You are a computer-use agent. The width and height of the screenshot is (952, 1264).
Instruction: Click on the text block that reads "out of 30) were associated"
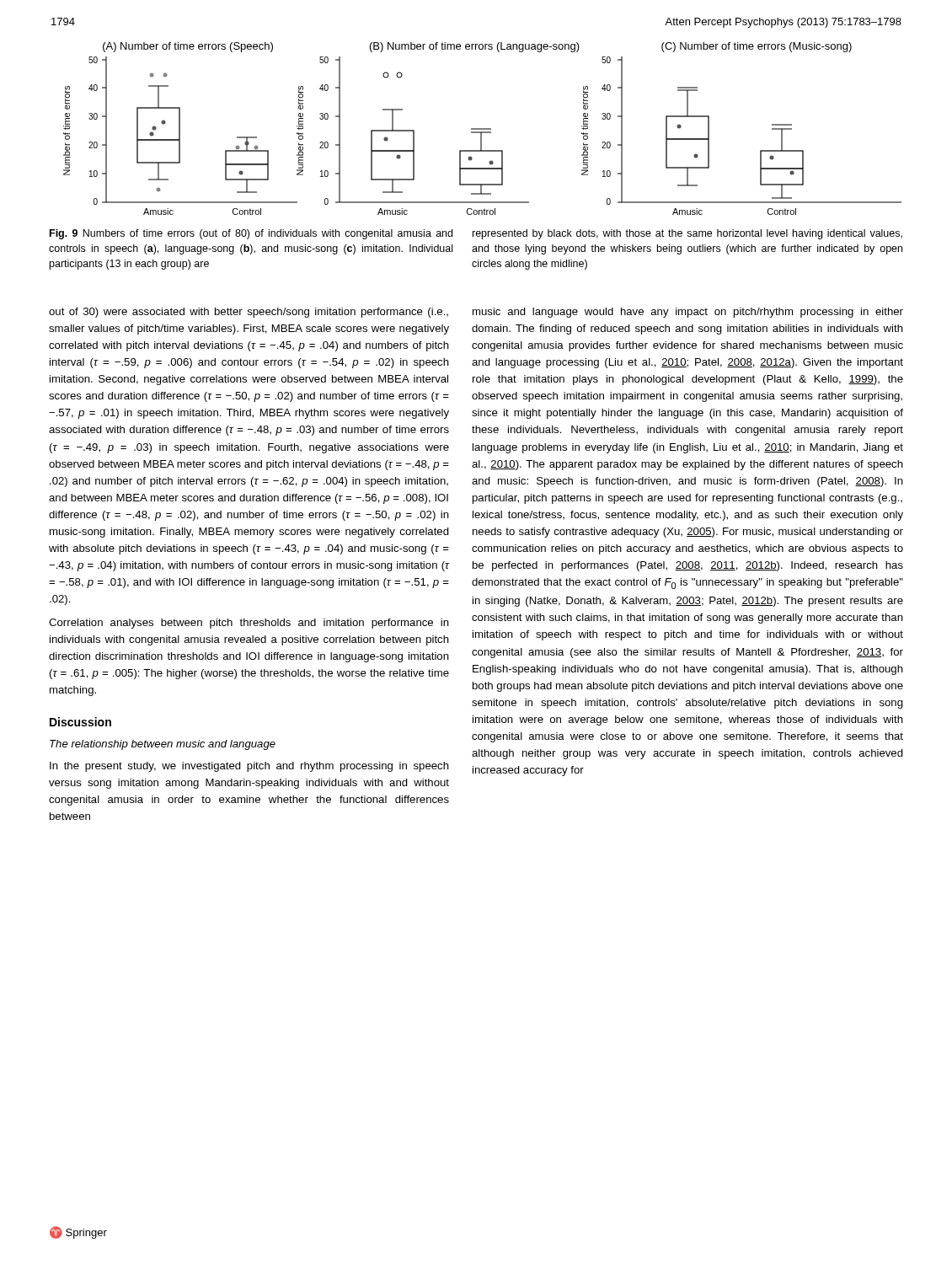(249, 501)
